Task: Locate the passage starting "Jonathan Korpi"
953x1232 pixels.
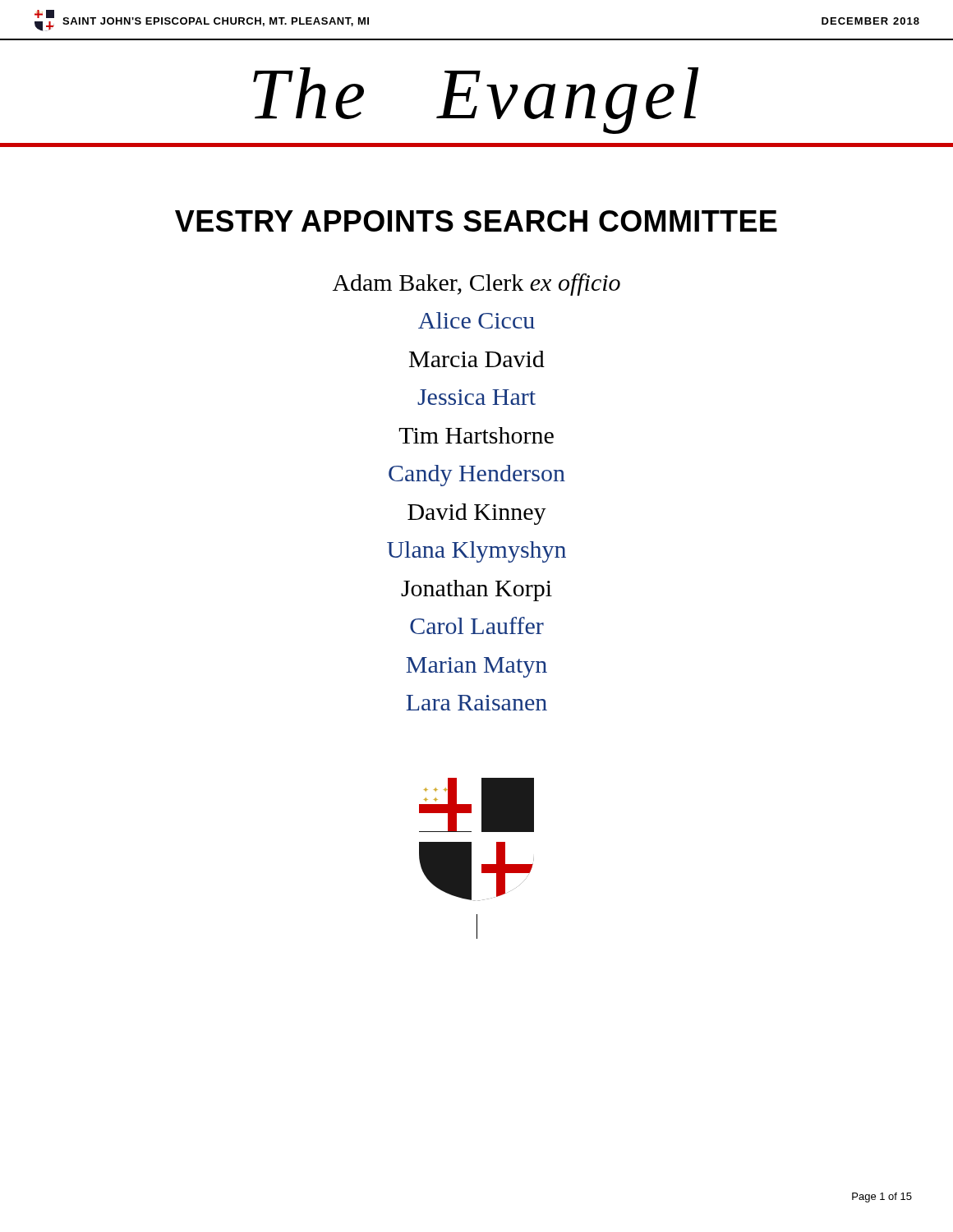Action: point(476,588)
